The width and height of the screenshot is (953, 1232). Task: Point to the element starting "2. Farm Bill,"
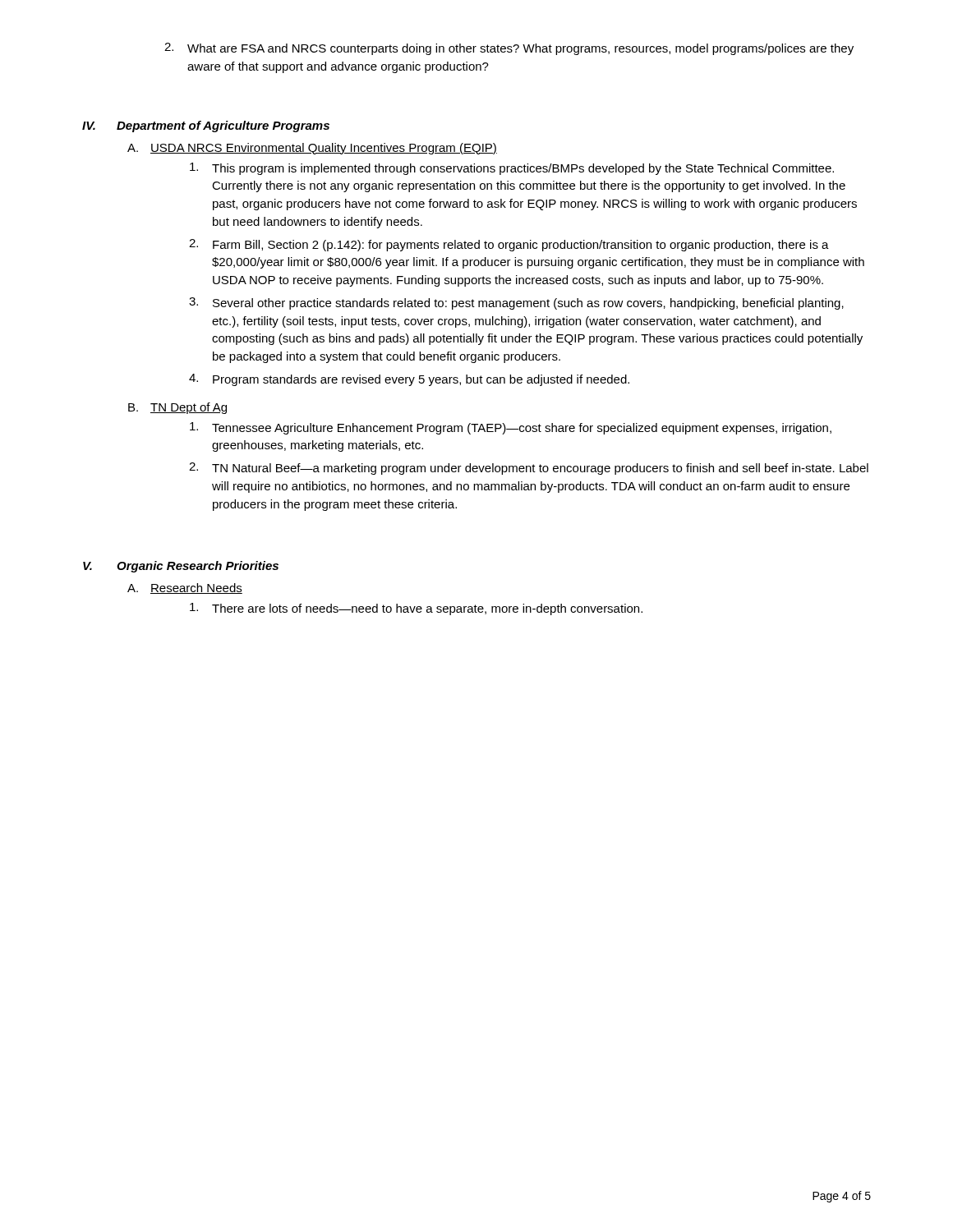click(x=530, y=262)
